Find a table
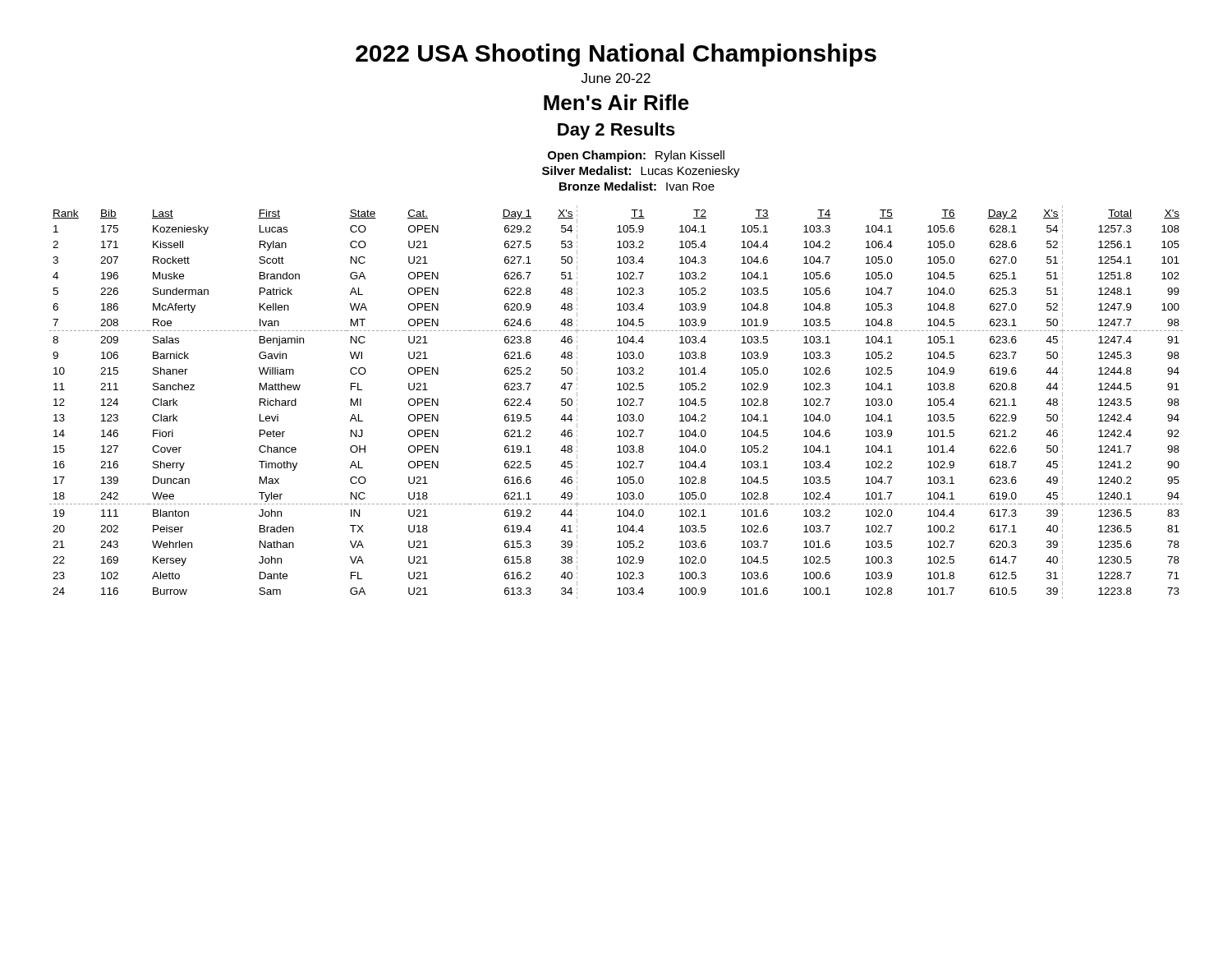Screen dimensions: 953x1232 click(x=616, y=402)
